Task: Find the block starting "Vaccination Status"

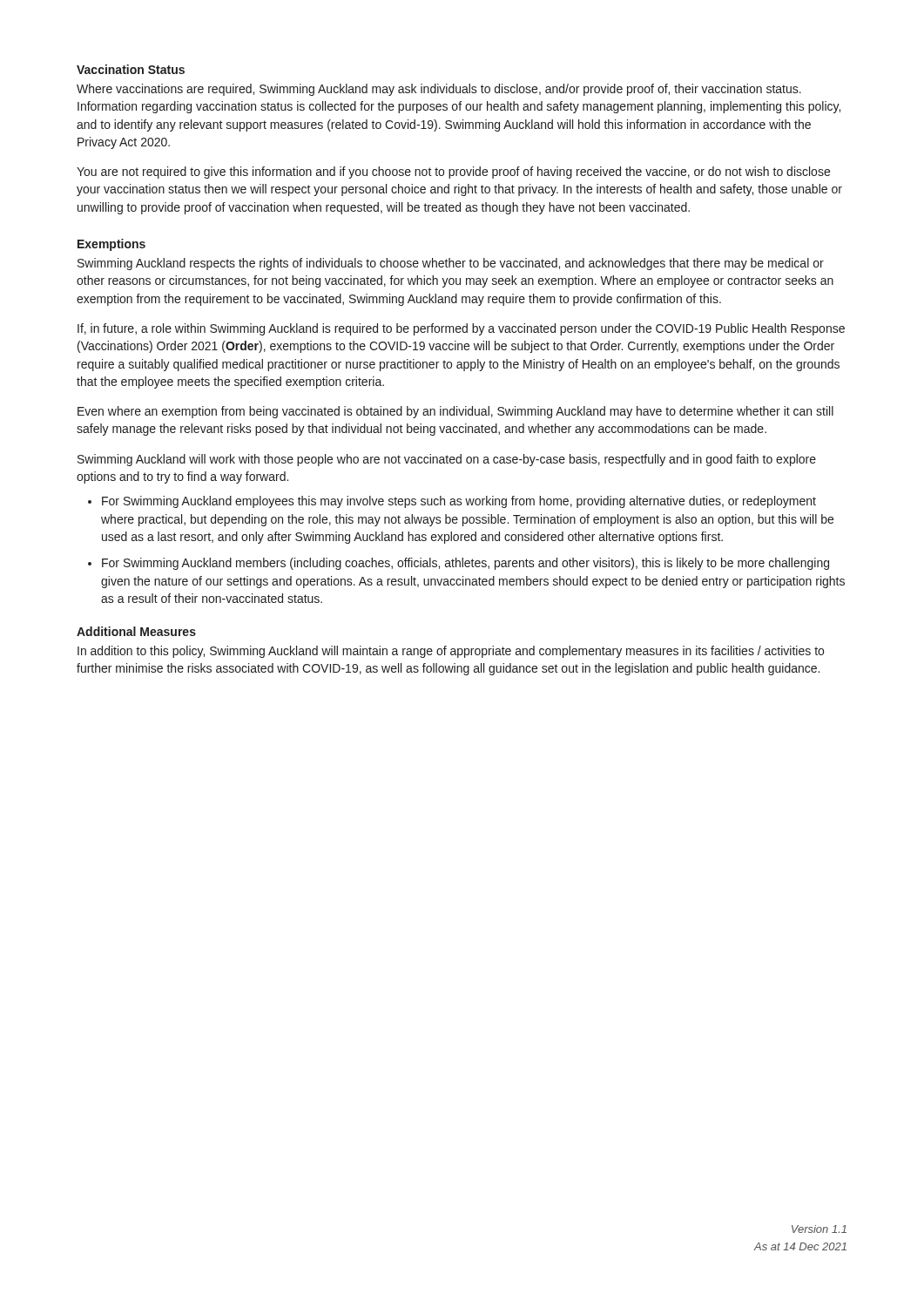Action: 131,70
